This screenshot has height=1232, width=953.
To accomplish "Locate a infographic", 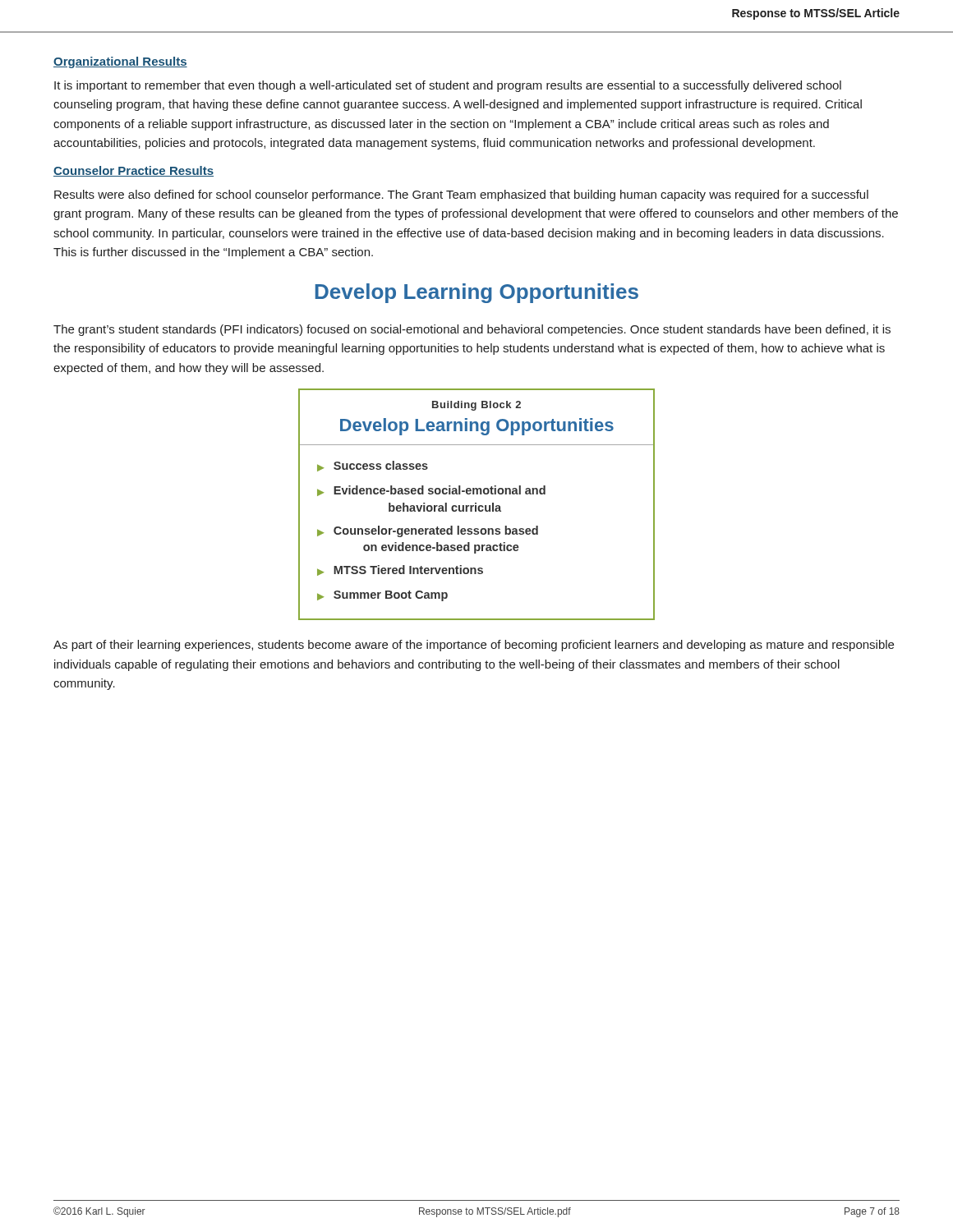I will tap(476, 504).
